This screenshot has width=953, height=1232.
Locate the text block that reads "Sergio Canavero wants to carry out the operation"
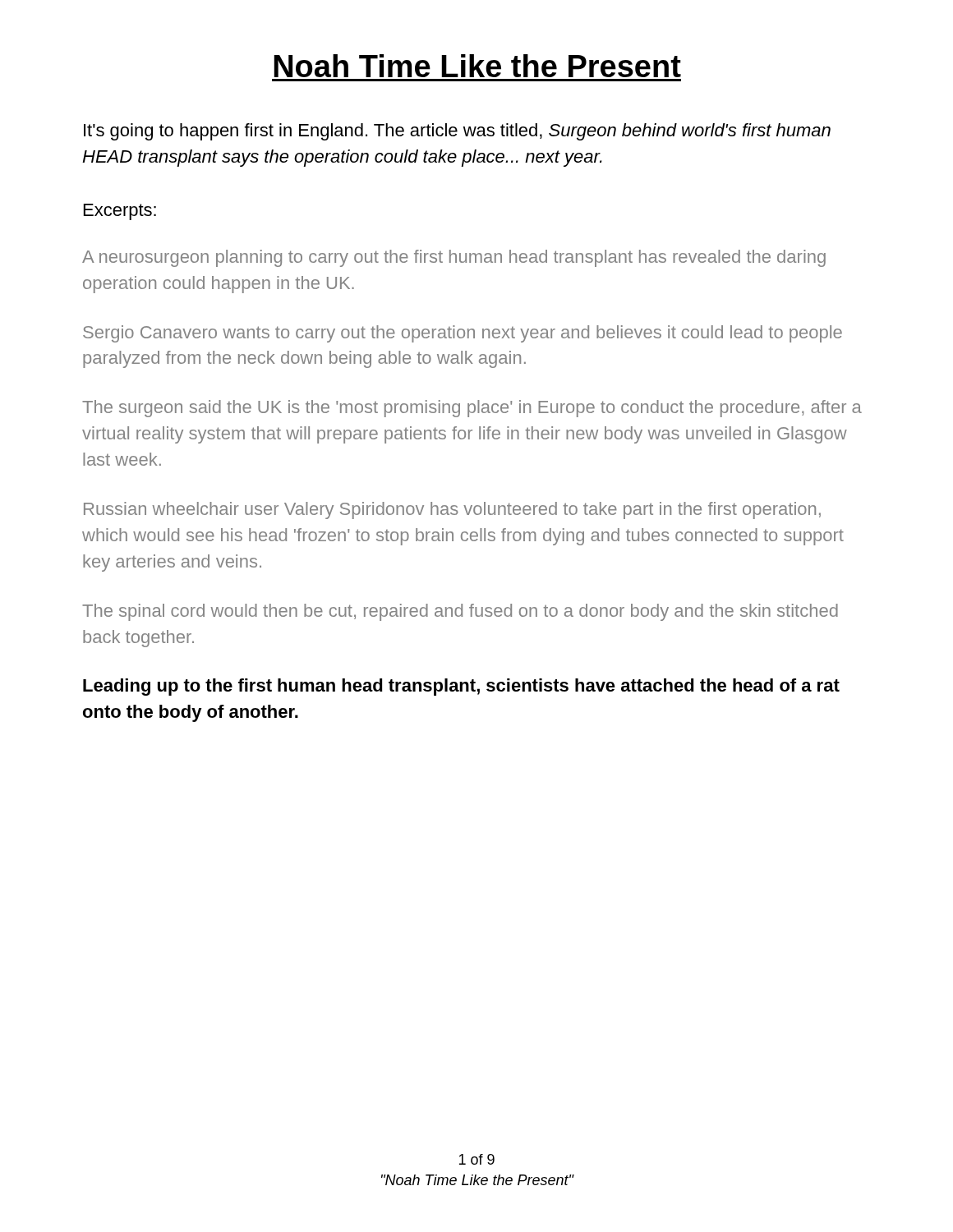(x=462, y=345)
